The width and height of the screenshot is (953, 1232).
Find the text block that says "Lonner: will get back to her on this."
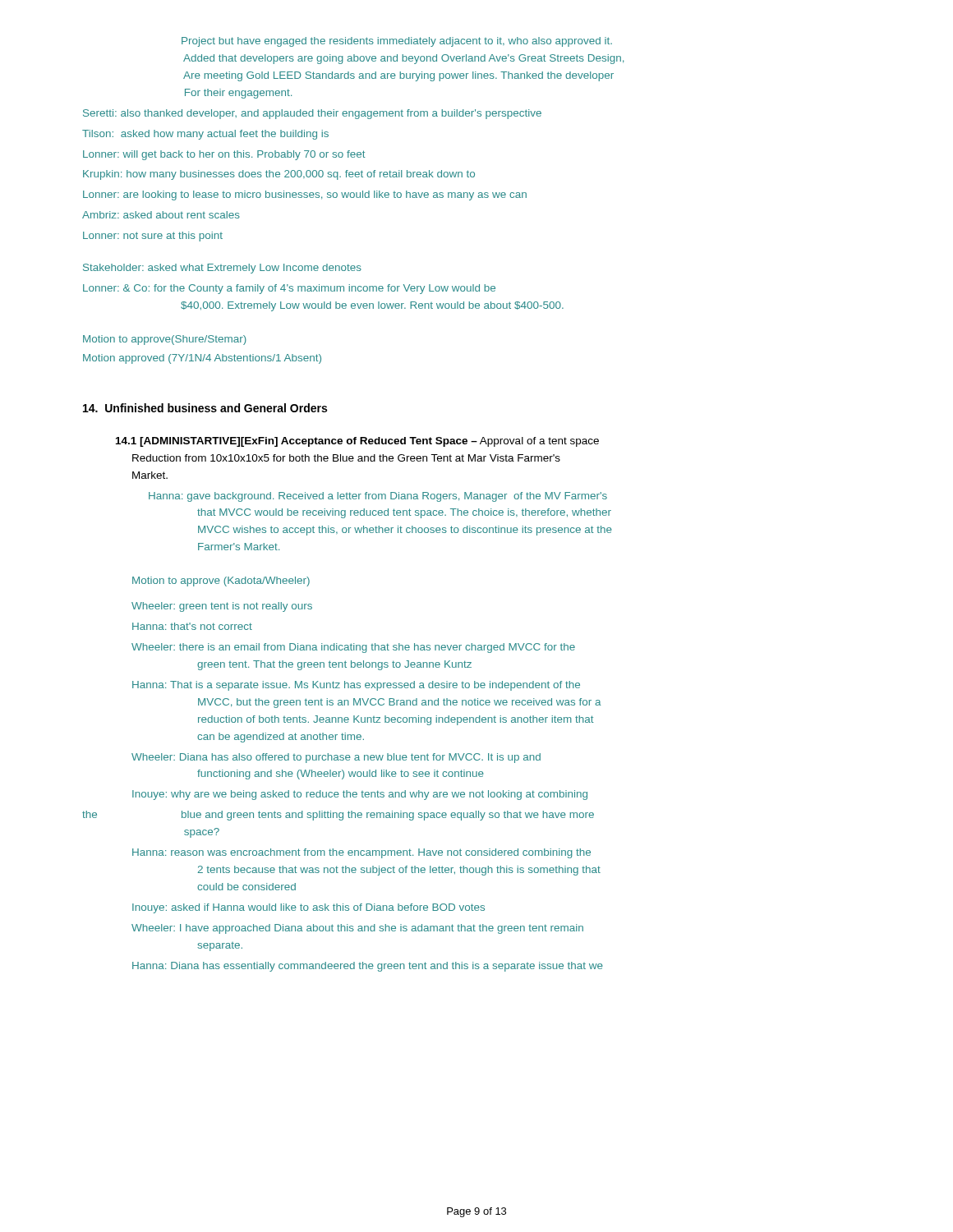[x=224, y=154]
